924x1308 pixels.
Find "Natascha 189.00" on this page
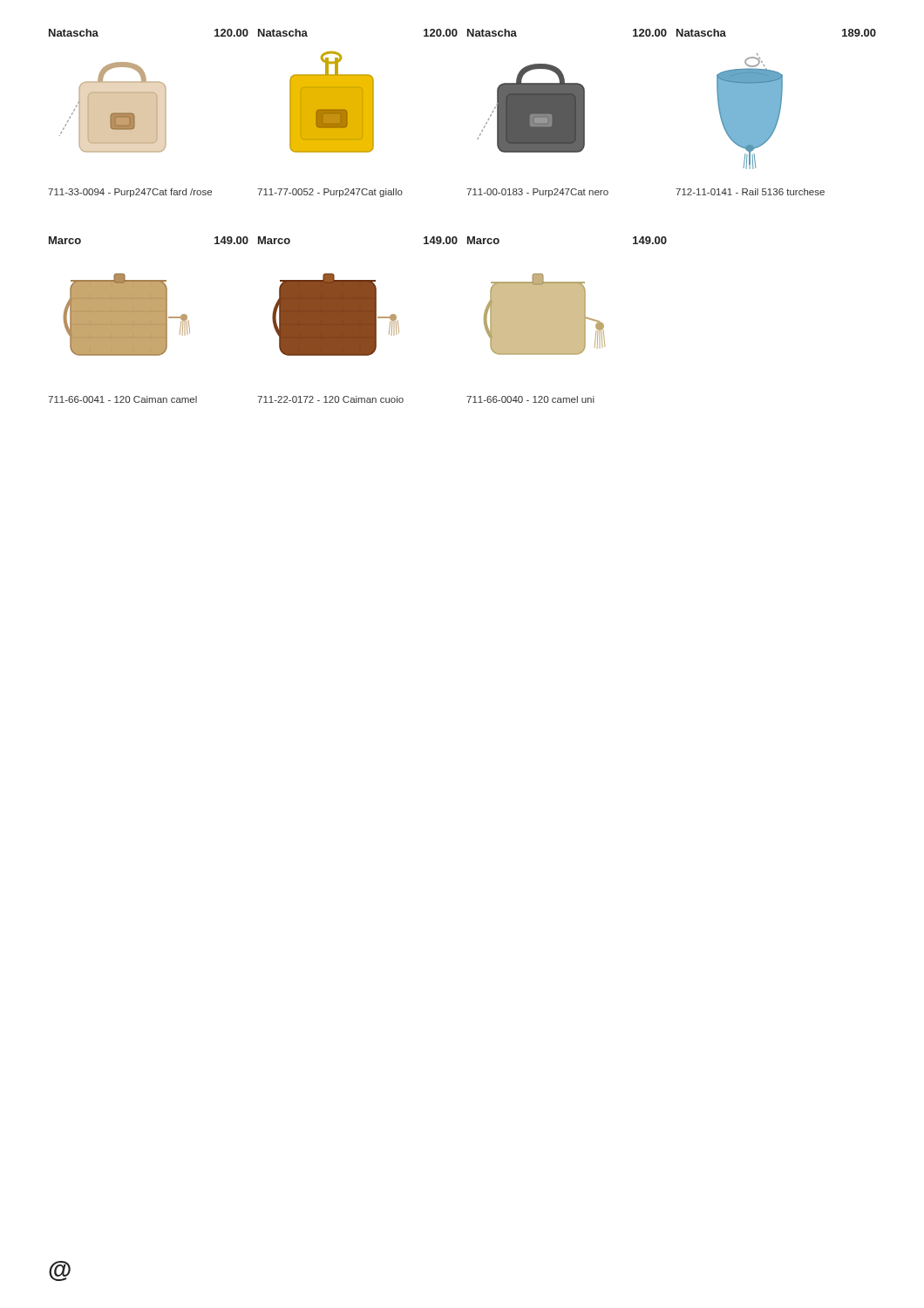[695, 33]
